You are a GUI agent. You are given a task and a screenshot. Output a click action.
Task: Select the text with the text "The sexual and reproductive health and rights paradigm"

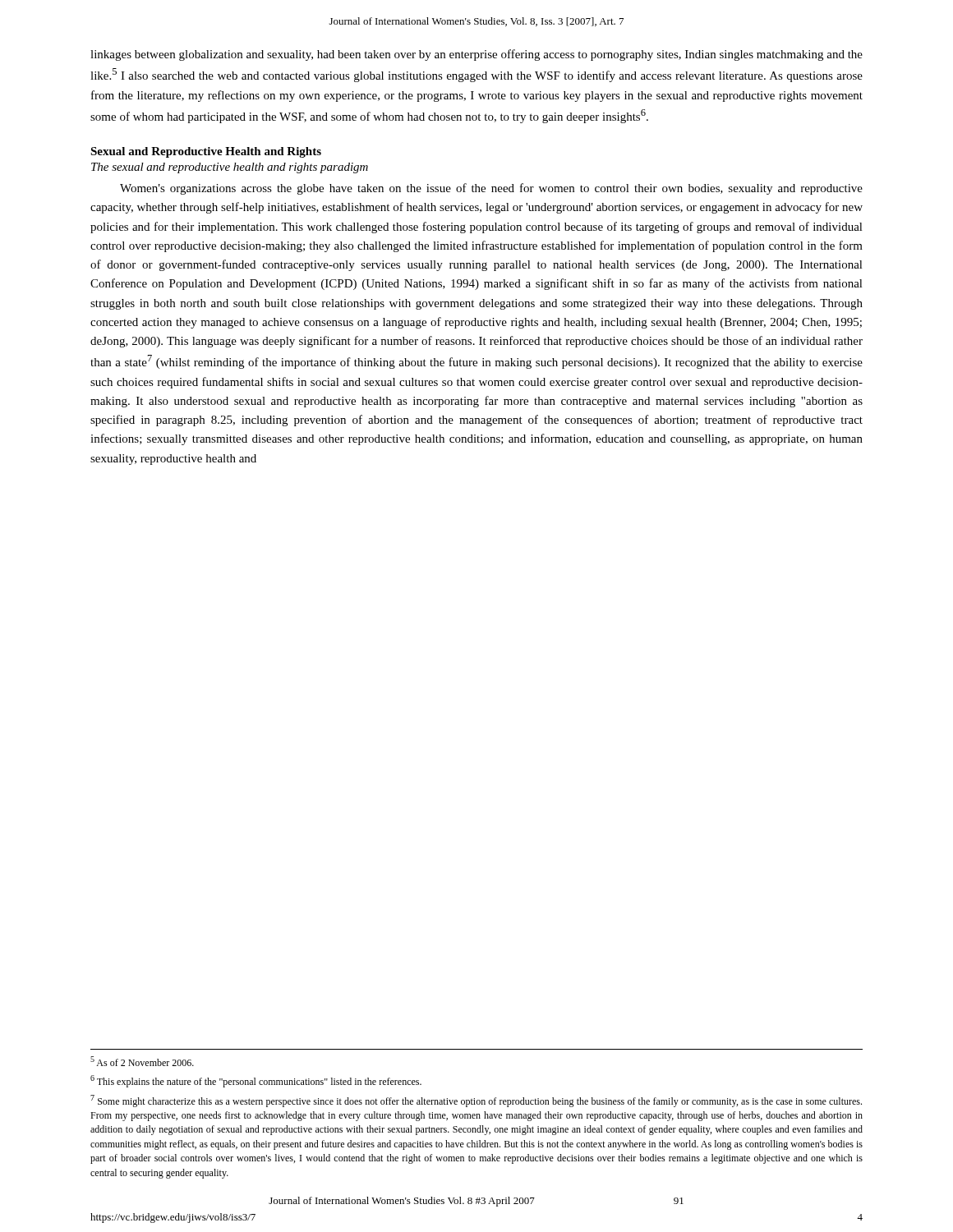click(229, 167)
